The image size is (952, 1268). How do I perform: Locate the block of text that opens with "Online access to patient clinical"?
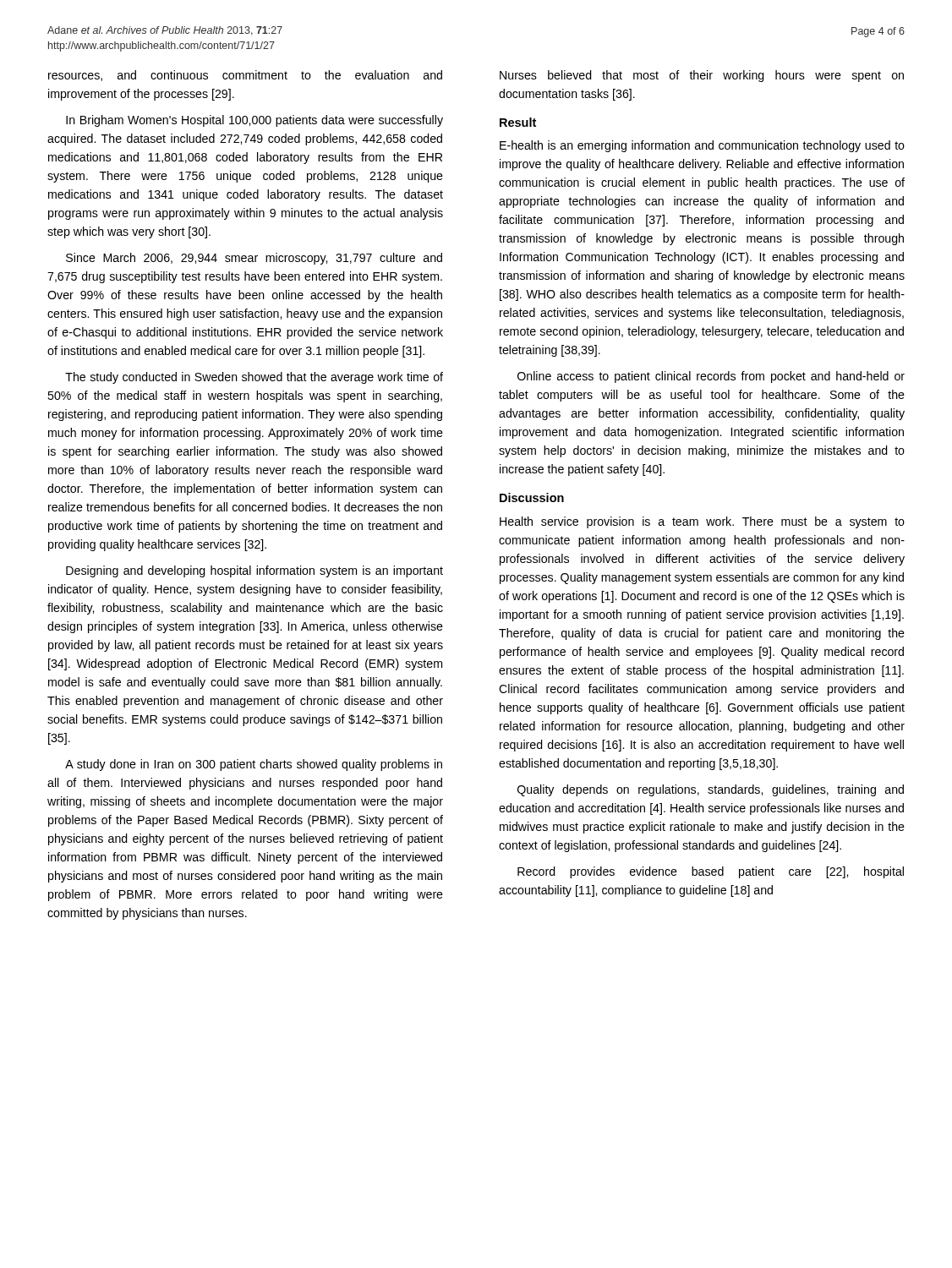click(x=702, y=423)
